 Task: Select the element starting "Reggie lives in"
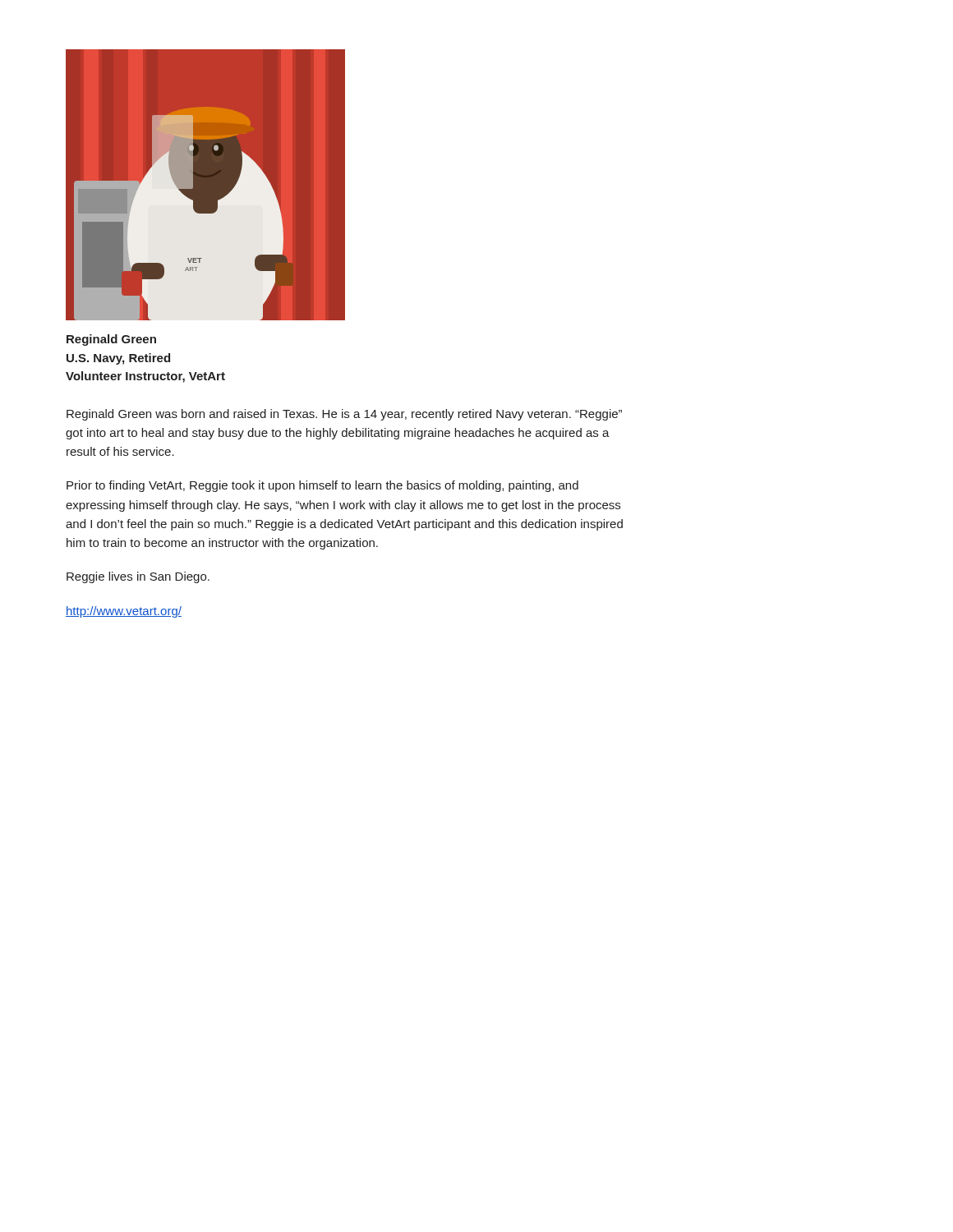click(138, 576)
